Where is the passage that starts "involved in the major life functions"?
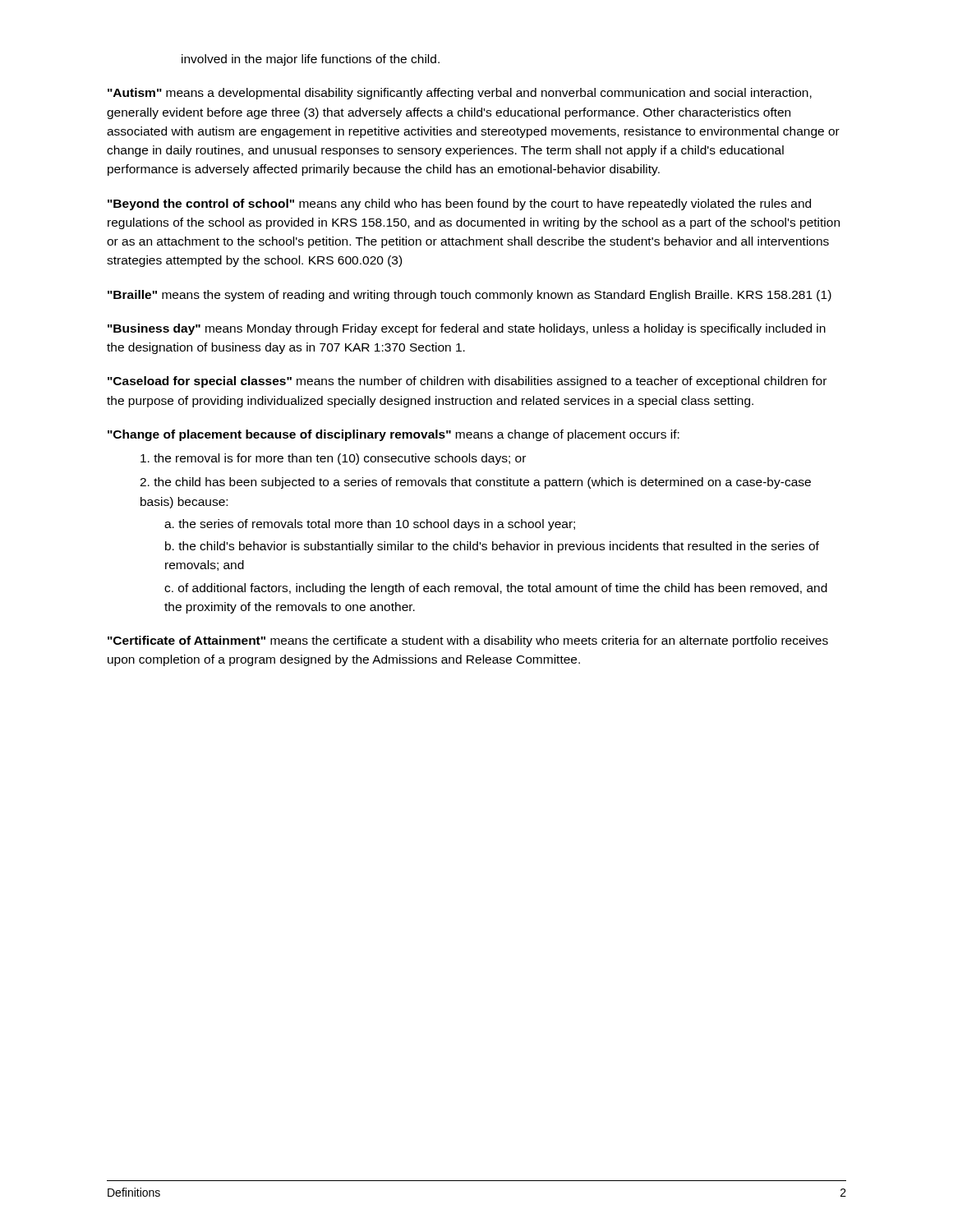 311,59
